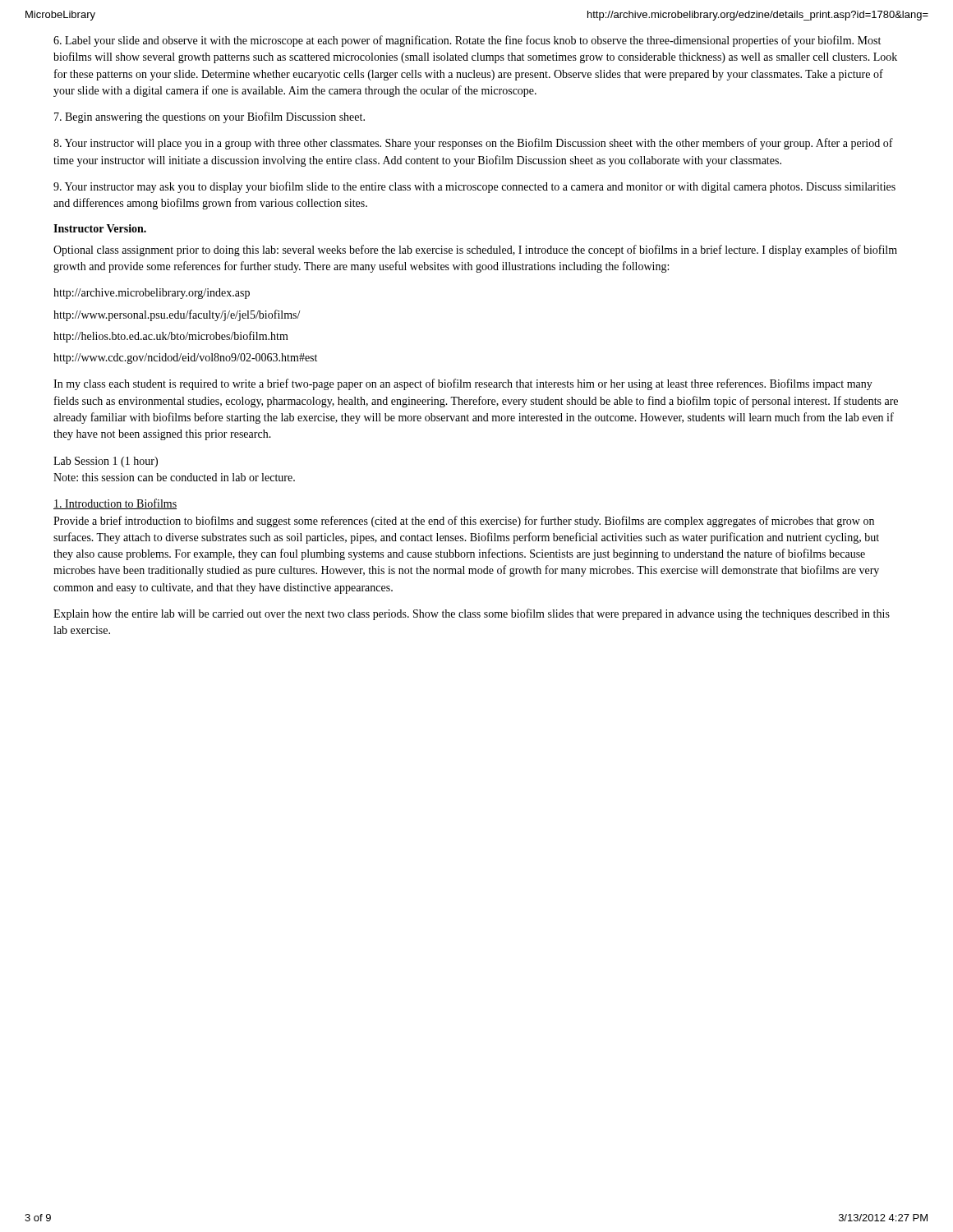Find the element starting "Instructor Version."
Image resolution: width=953 pixels, height=1232 pixels.
click(100, 228)
